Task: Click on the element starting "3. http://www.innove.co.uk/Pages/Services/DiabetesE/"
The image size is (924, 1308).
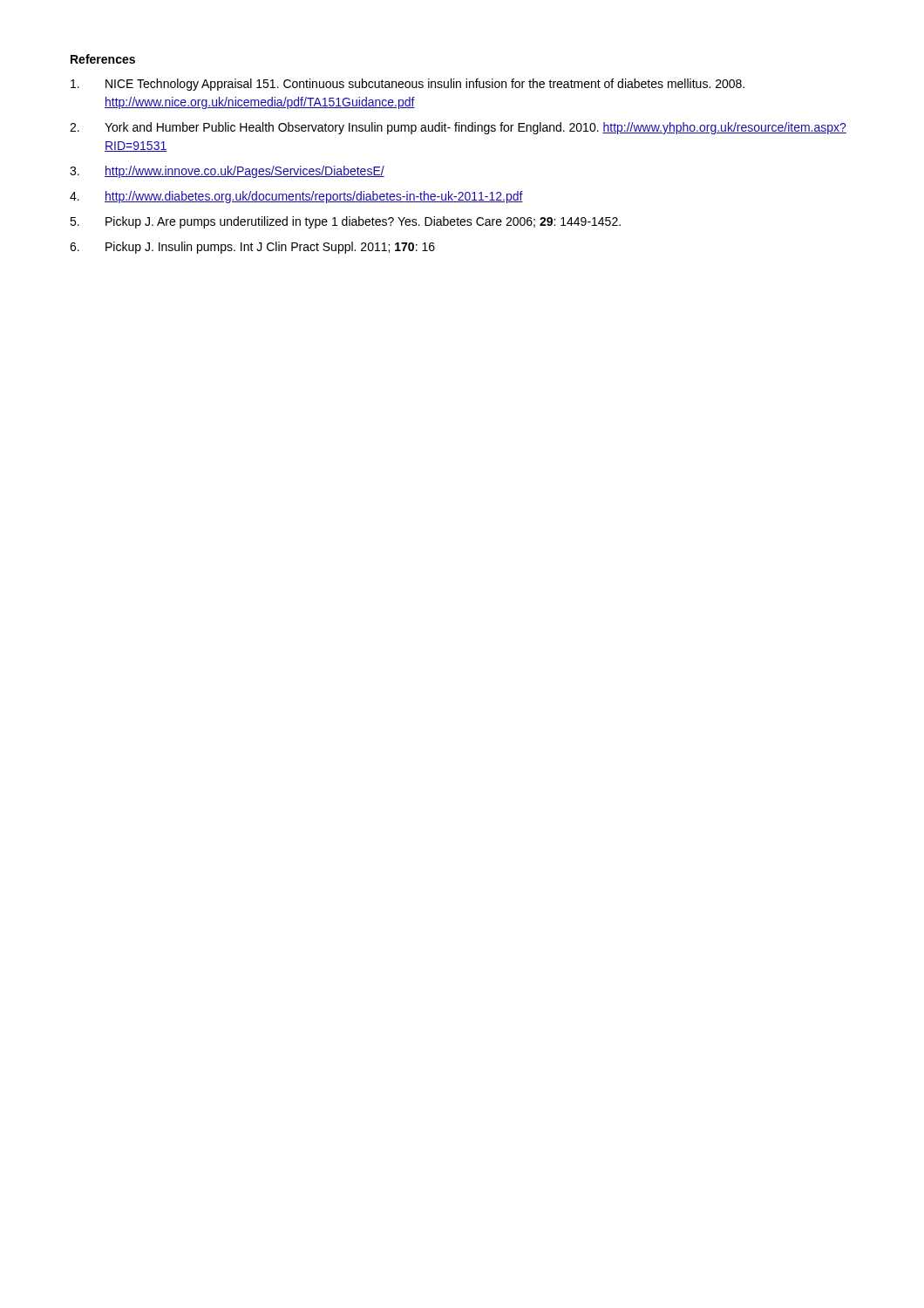Action: pyautogui.click(x=227, y=172)
